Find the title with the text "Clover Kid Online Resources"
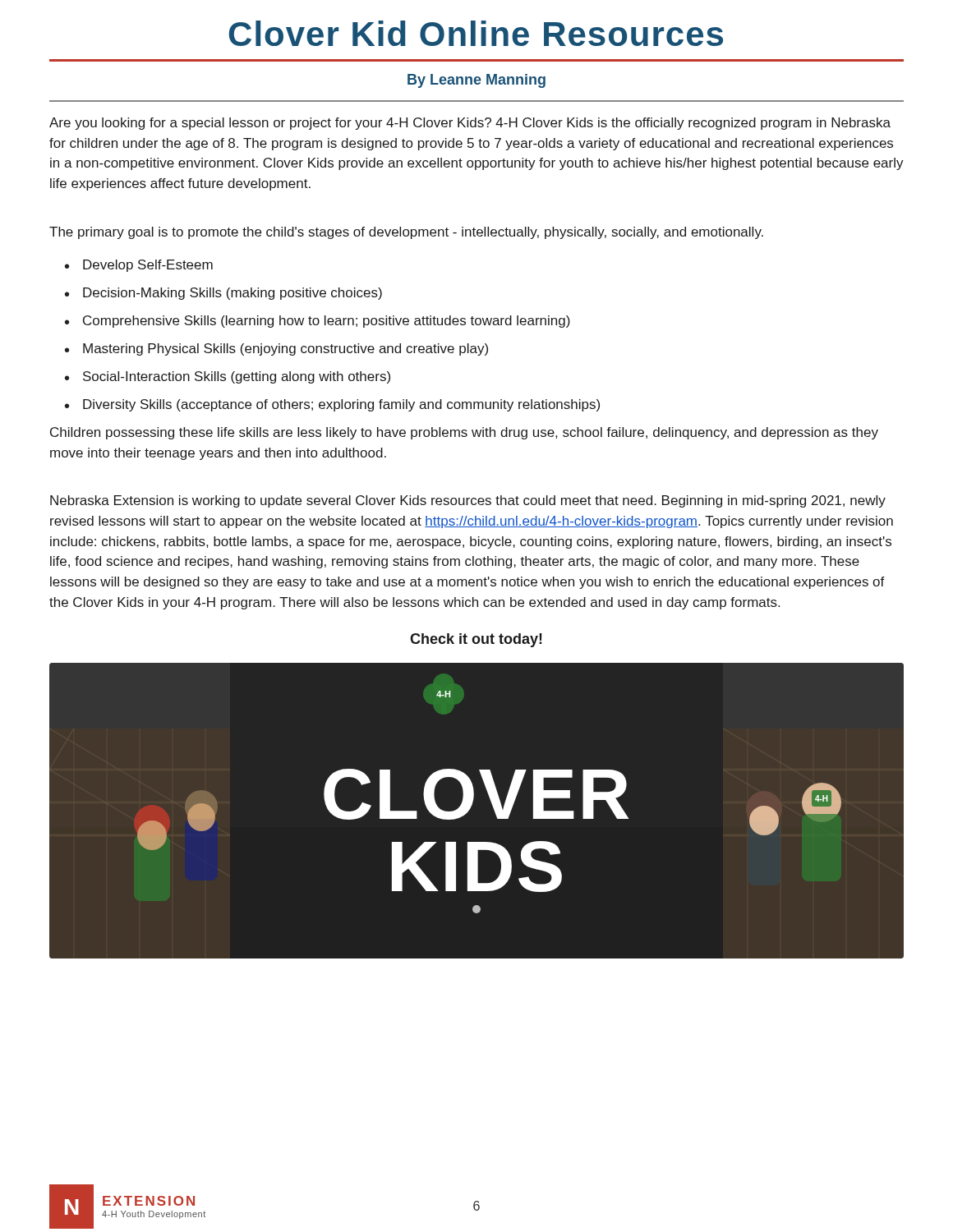953x1232 pixels. [x=476, y=34]
